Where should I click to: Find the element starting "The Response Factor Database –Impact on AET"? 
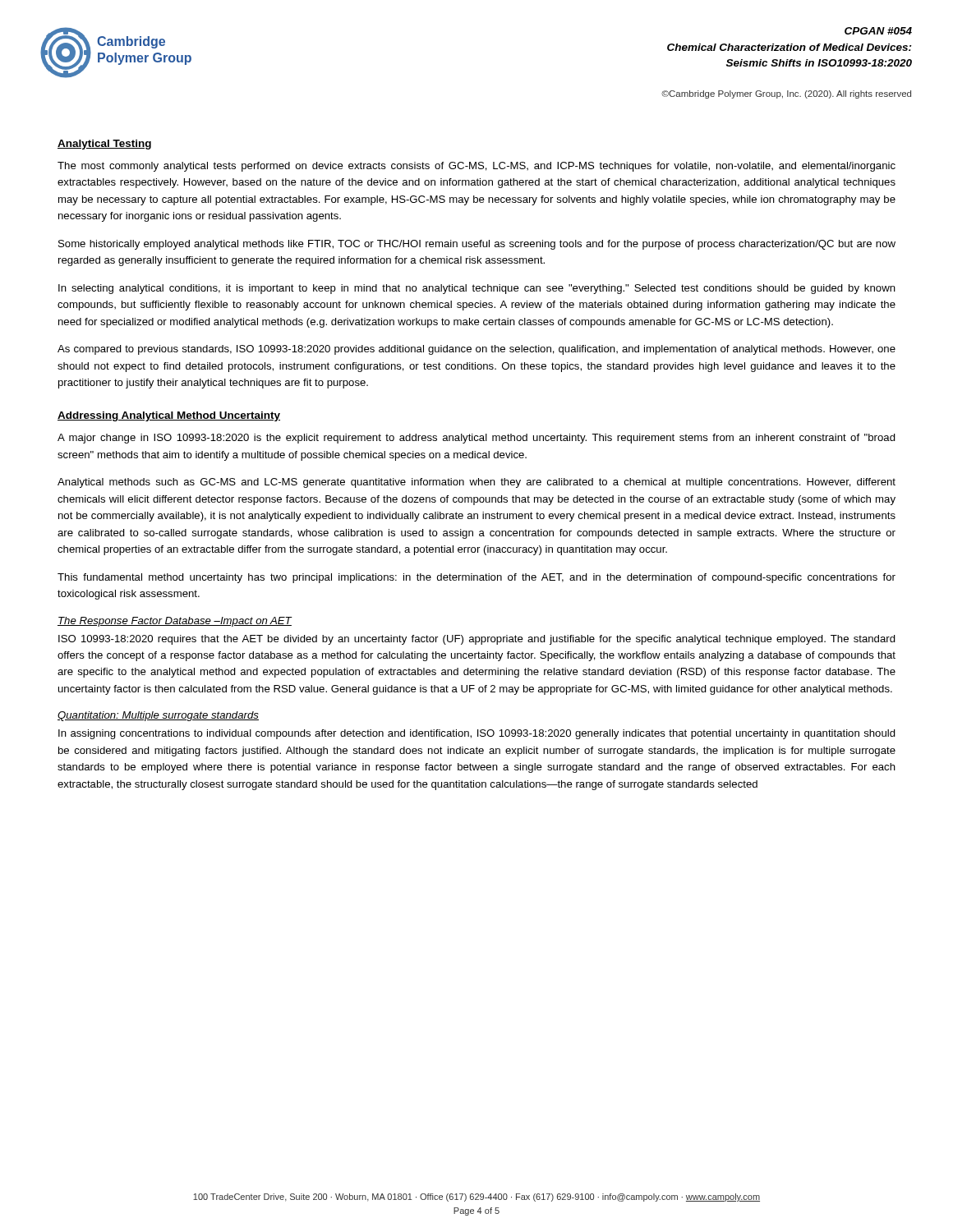point(174,620)
